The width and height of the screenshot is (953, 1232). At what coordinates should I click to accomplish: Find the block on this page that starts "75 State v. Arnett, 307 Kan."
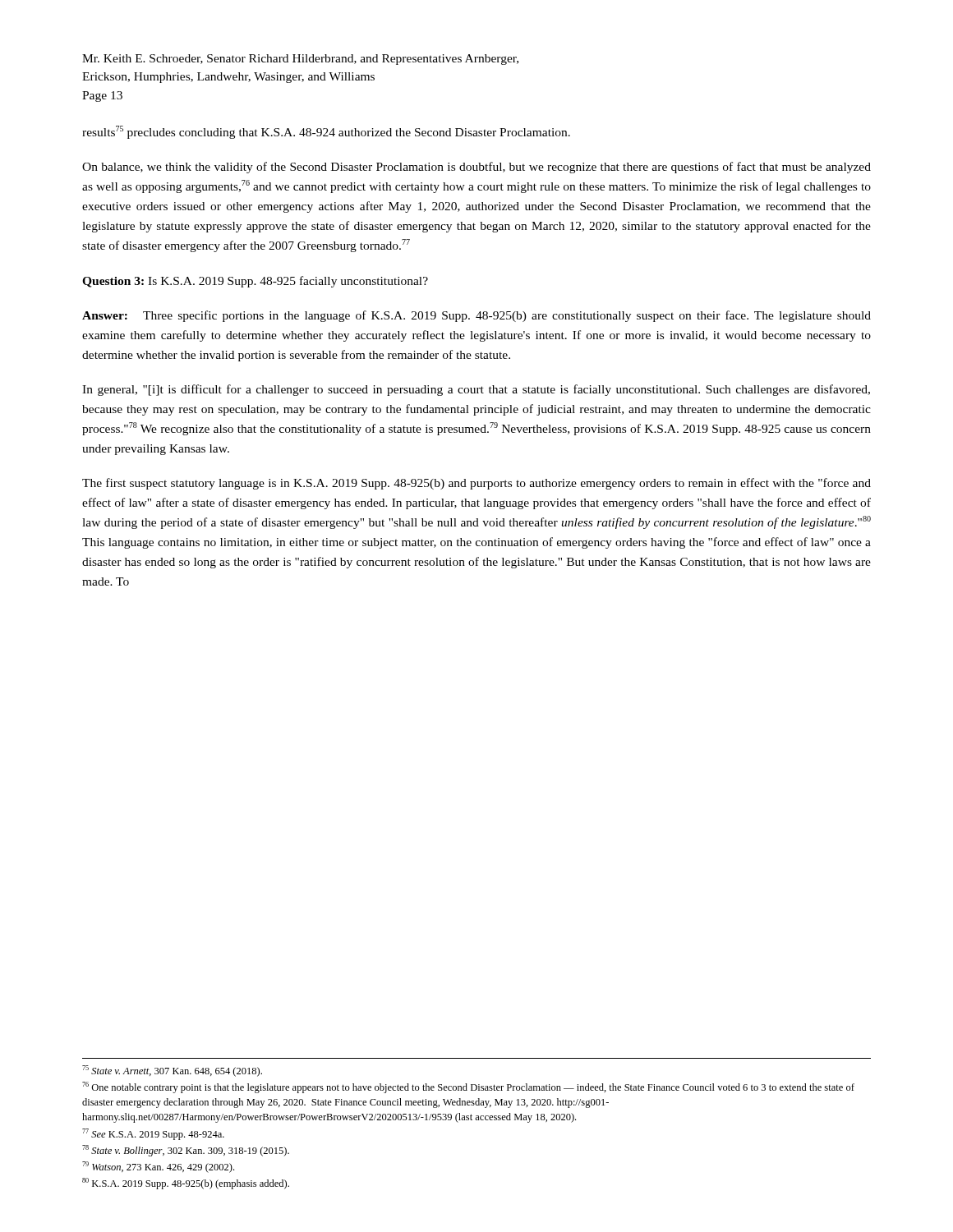click(172, 1071)
